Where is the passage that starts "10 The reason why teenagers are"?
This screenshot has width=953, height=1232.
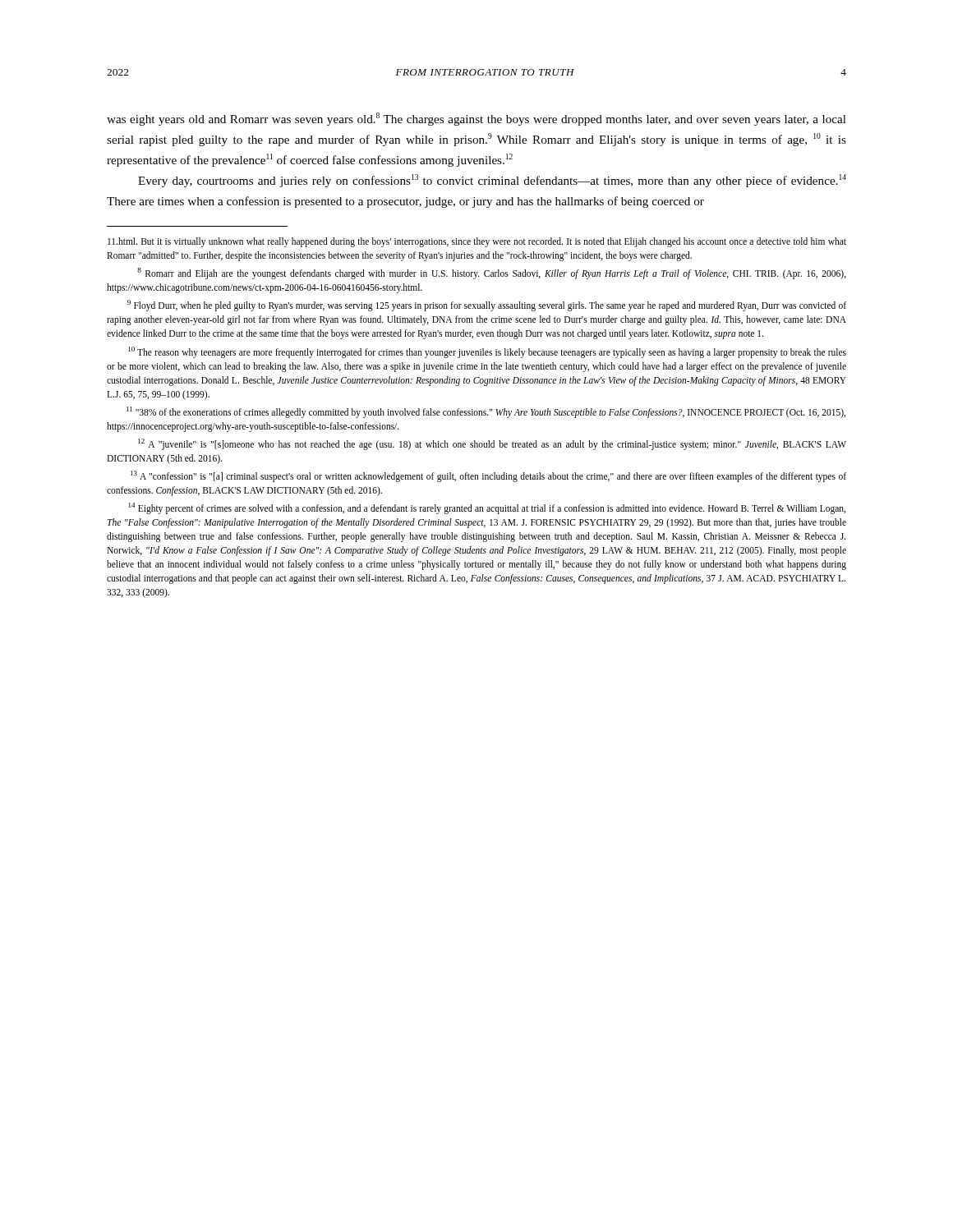tap(476, 372)
